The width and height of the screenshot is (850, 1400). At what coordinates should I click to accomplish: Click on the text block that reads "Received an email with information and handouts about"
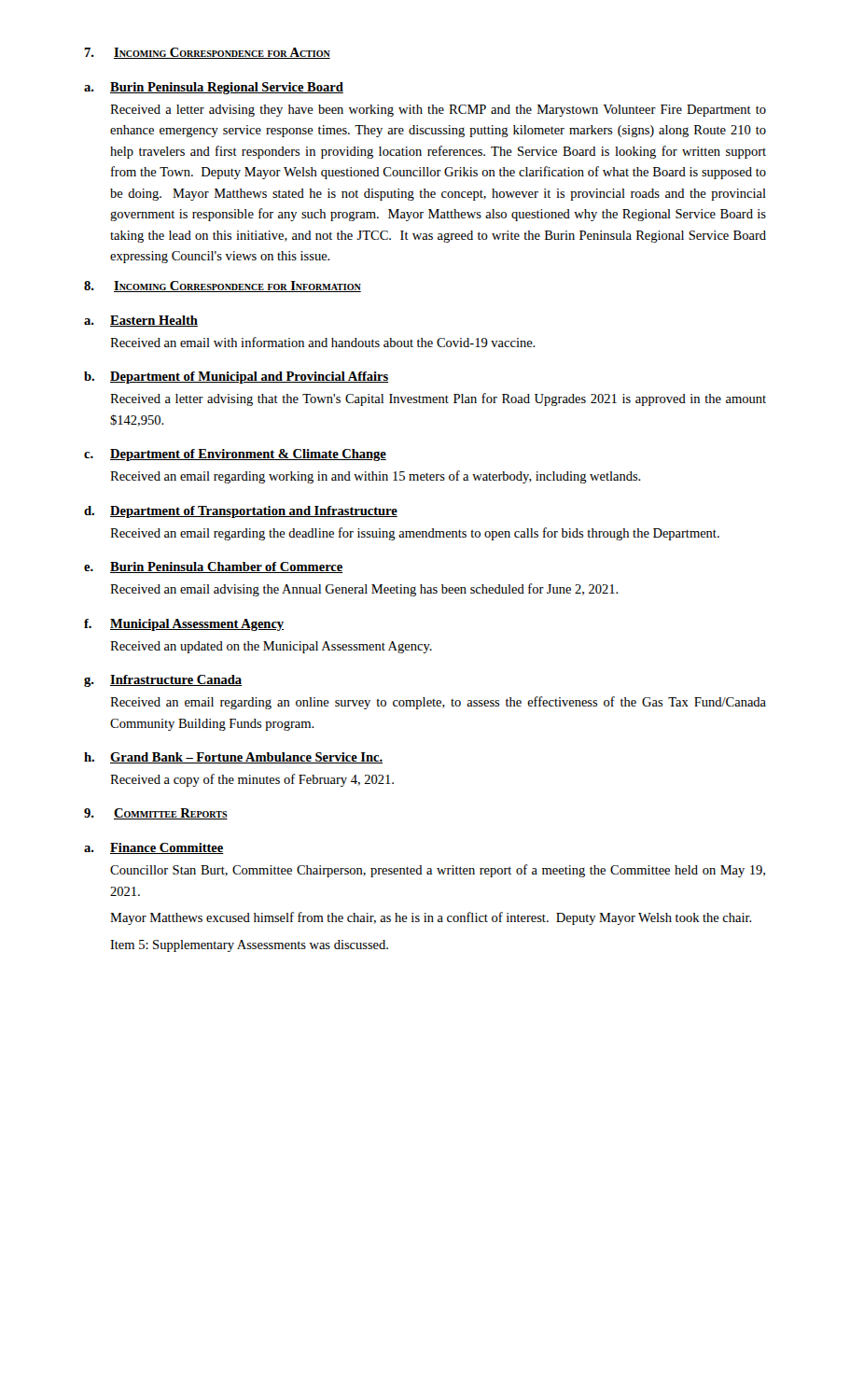(323, 342)
